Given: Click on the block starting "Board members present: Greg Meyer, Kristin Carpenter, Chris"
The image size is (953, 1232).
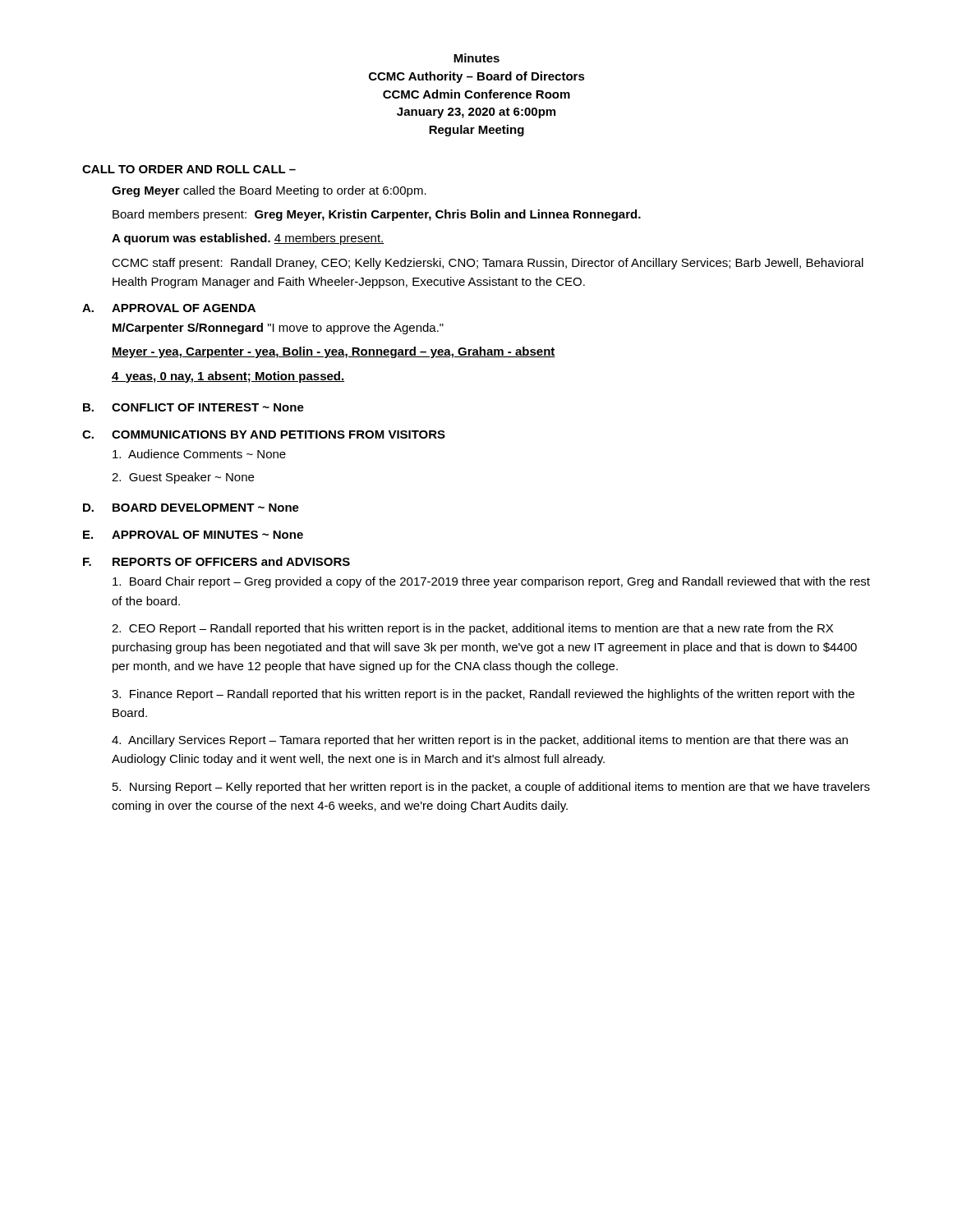Looking at the screenshot, I should tap(376, 214).
